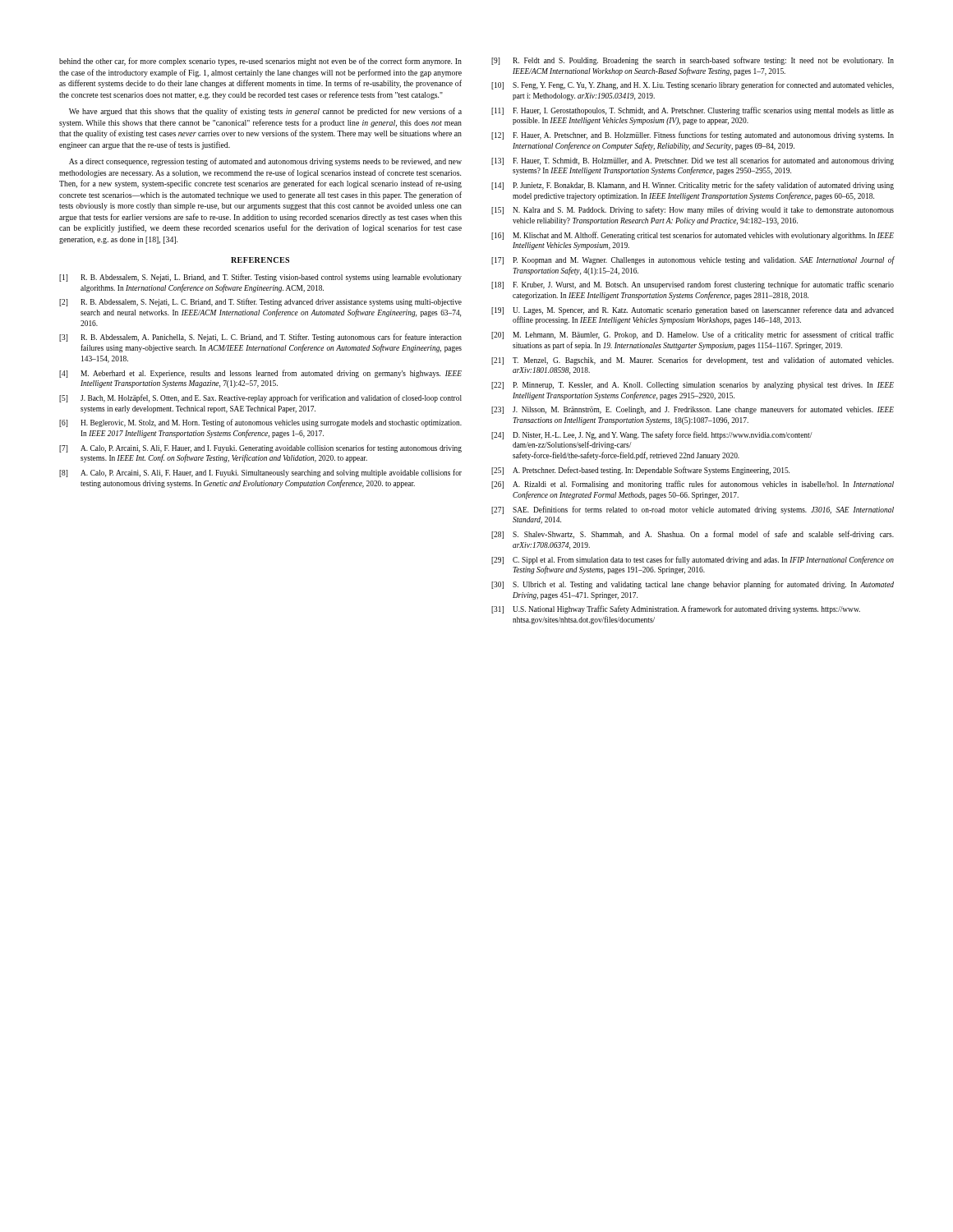The image size is (953, 1232).
Task: Locate the block of text that opens with "[25]A. Pretschner. Defect-based testing. In: Dependable Software"
Action: click(693, 471)
